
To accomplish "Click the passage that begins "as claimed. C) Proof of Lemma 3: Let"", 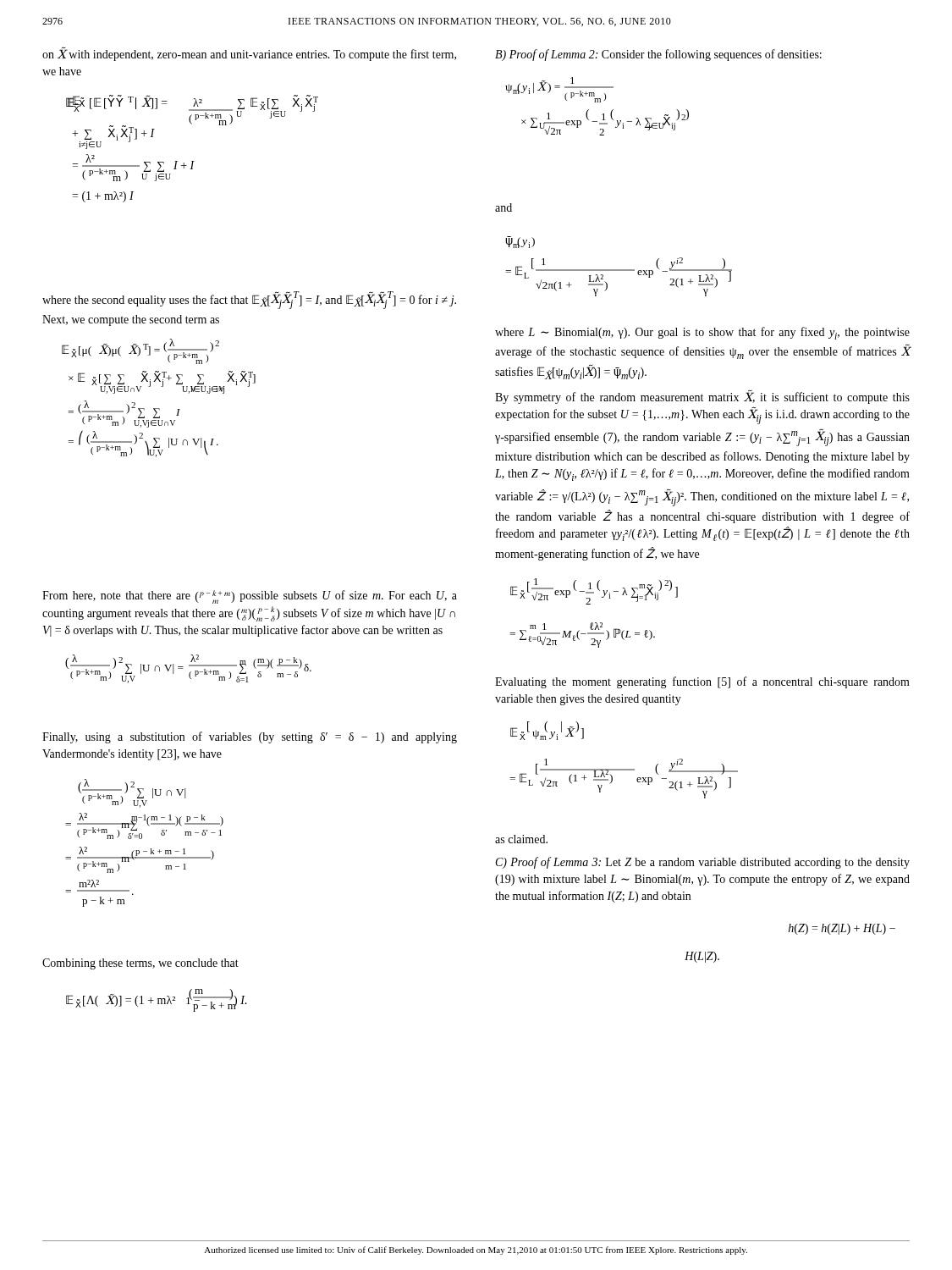I will coord(702,869).
